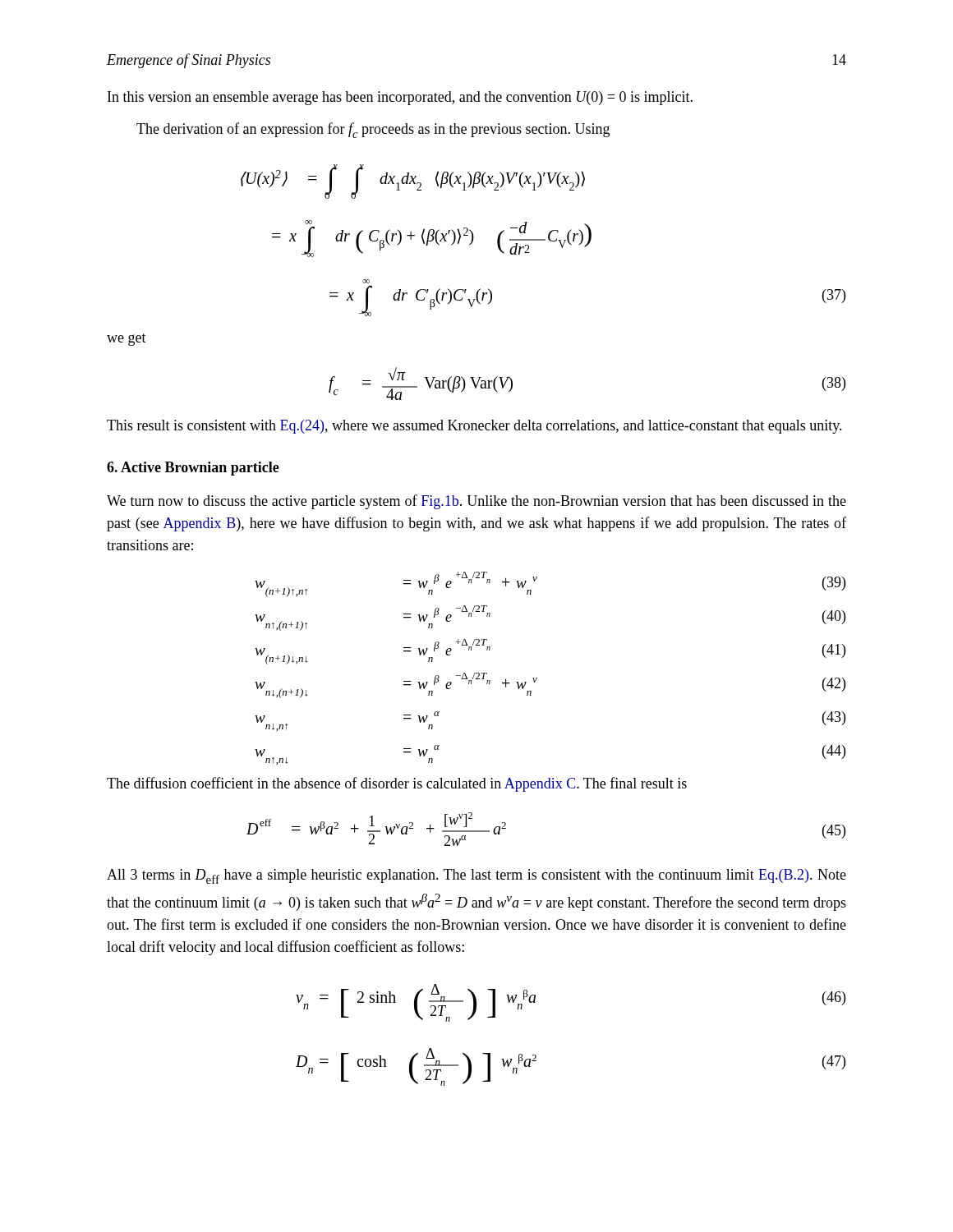Click the formula that begins "fc = √π 4a Var(β)"
The width and height of the screenshot is (953, 1232).
(476, 383)
